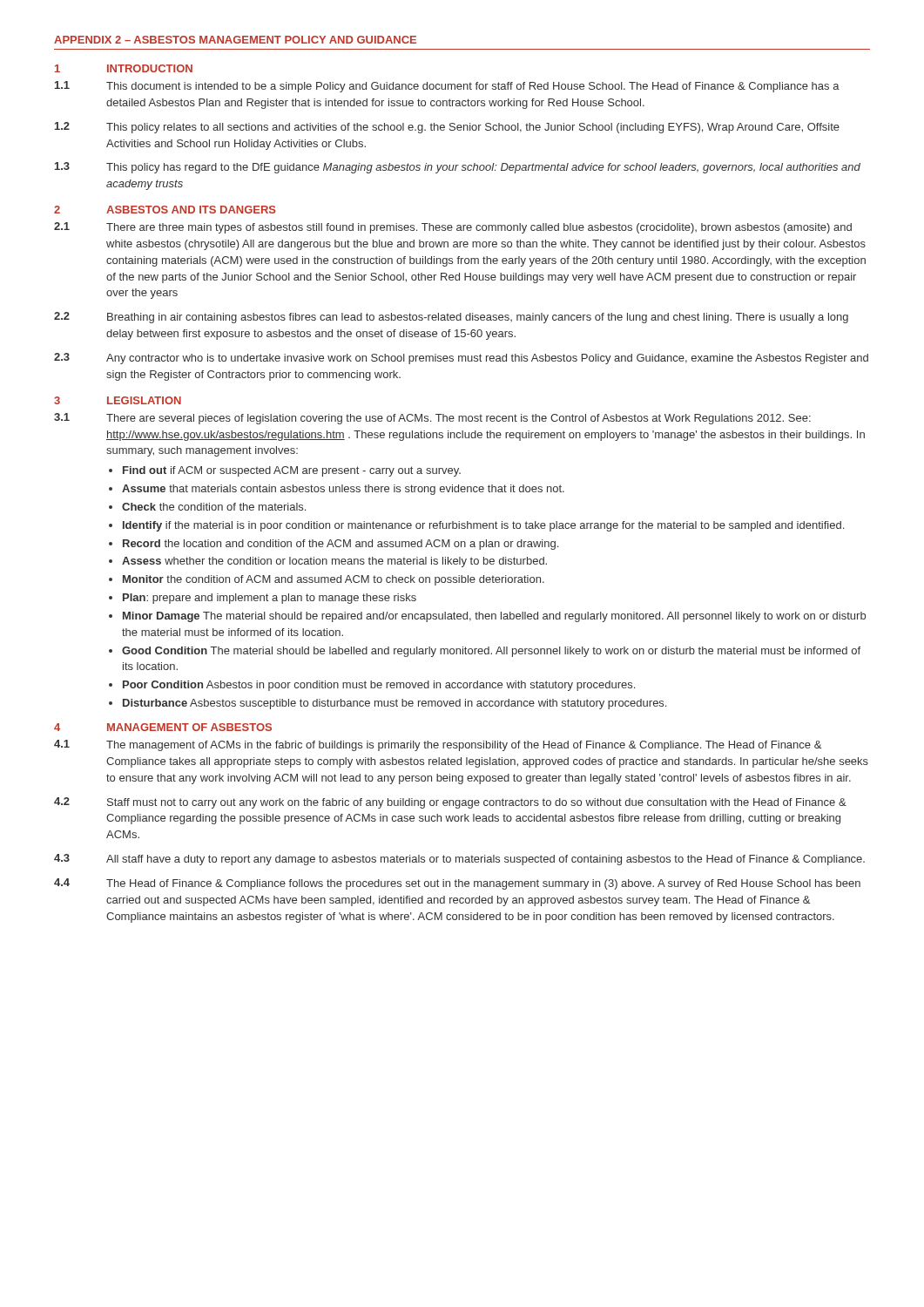Locate the region starting "2 ASBESTOS AND ITS"
924x1307 pixels.
click(165, 210)
